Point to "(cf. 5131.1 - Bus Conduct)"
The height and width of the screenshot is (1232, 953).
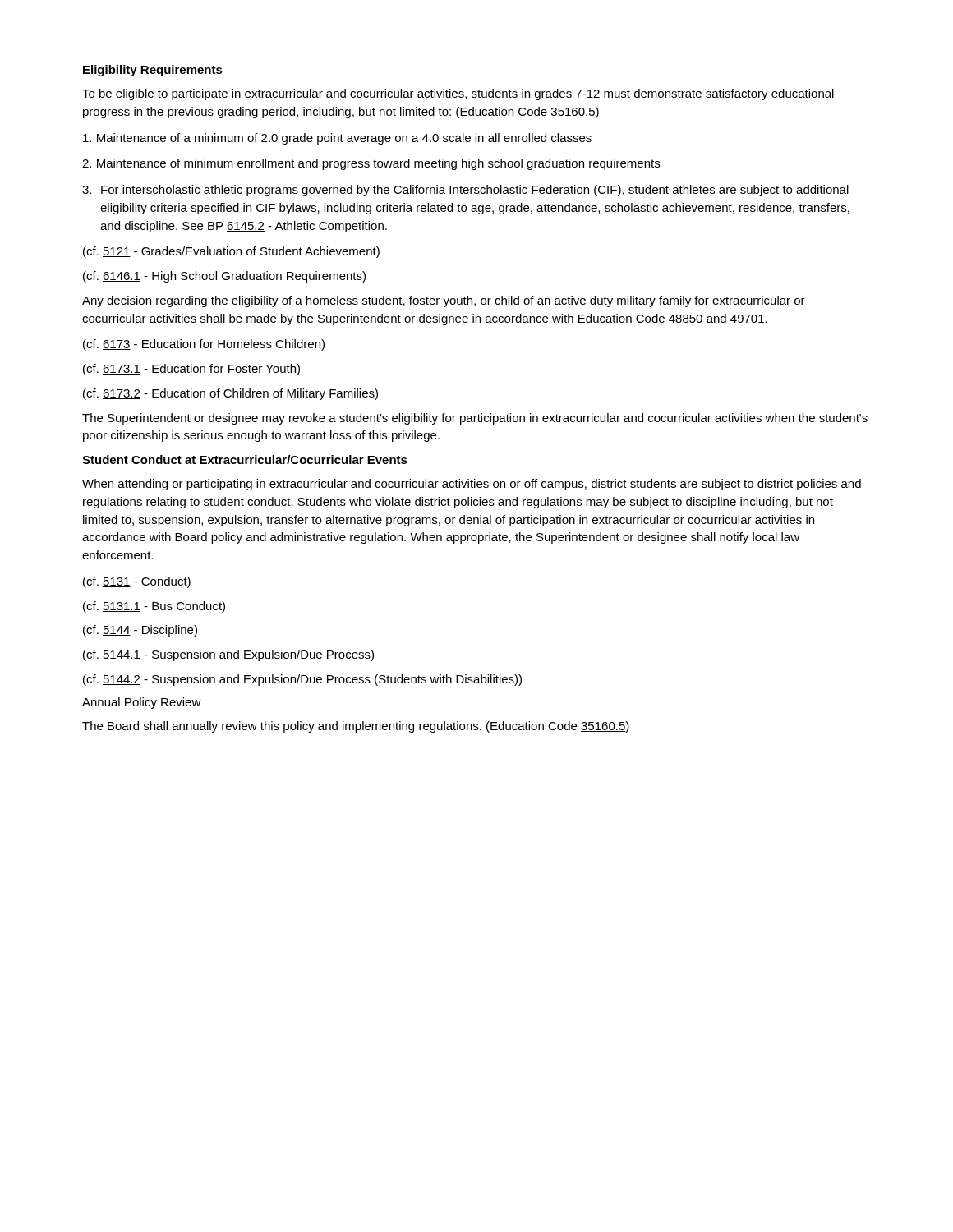(x=154, y=605)
